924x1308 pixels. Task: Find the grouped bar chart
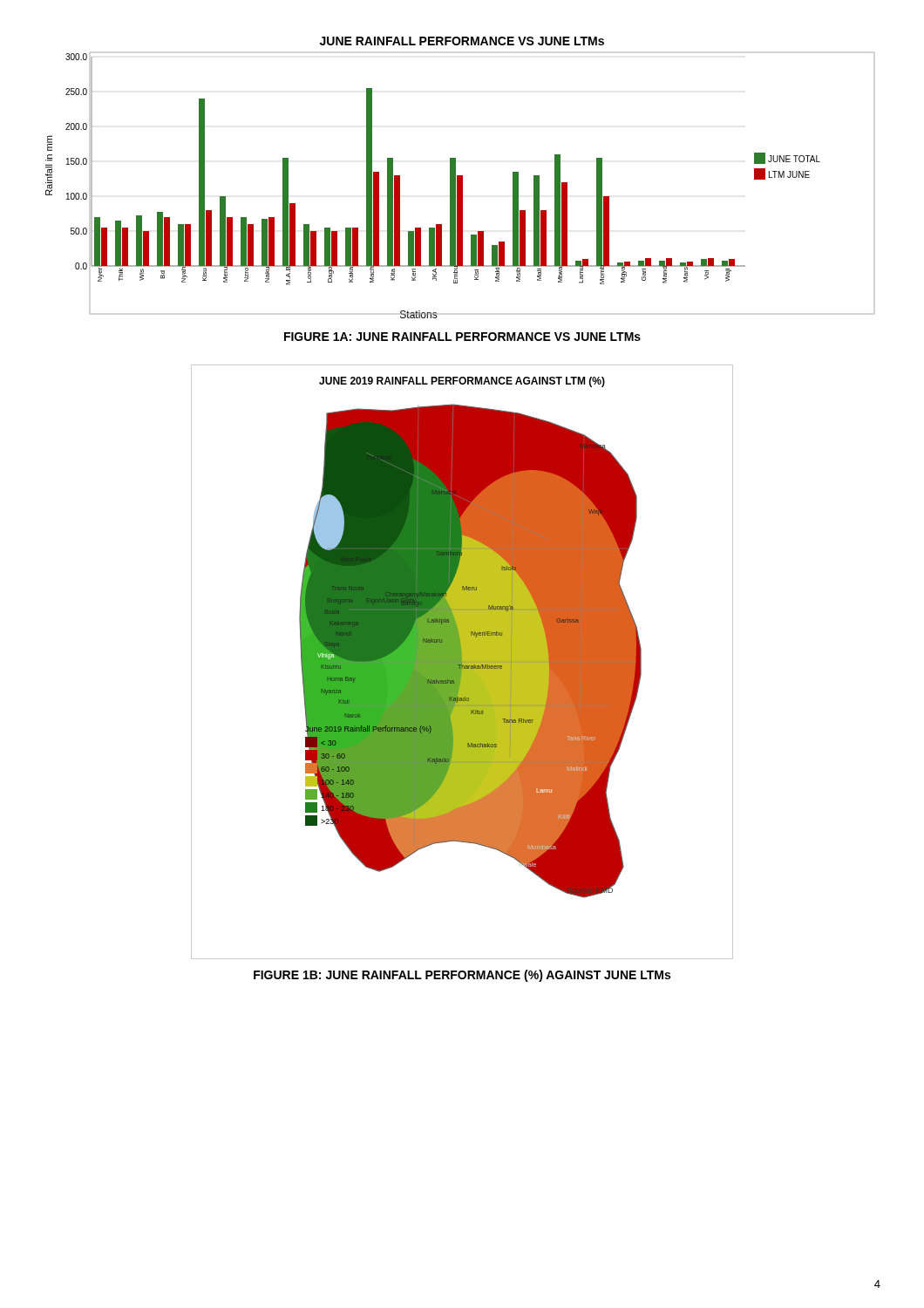pyautogui.click(x=462, y=174)
